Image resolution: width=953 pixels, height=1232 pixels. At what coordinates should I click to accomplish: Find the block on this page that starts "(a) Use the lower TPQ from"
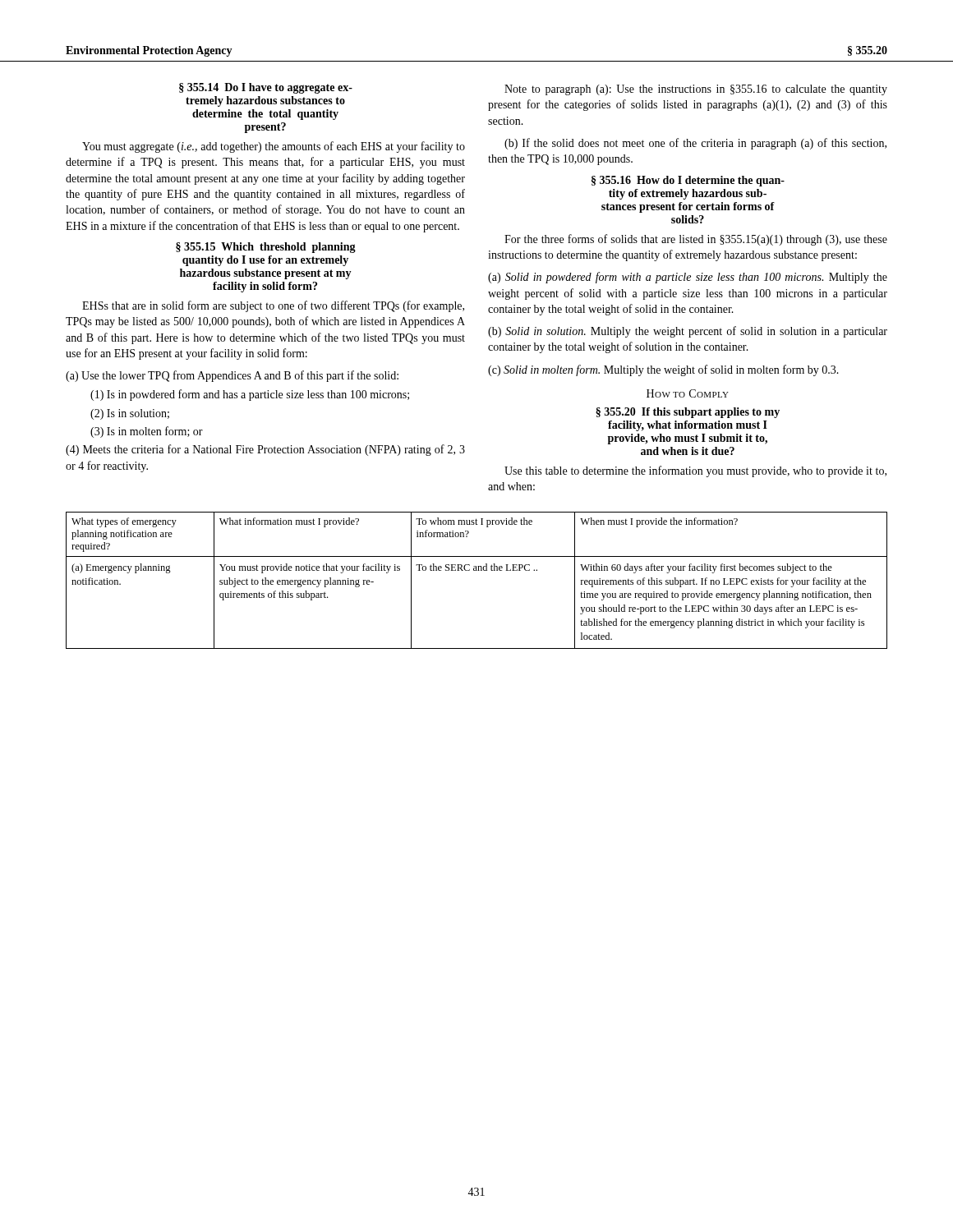[x=265, y=376]
